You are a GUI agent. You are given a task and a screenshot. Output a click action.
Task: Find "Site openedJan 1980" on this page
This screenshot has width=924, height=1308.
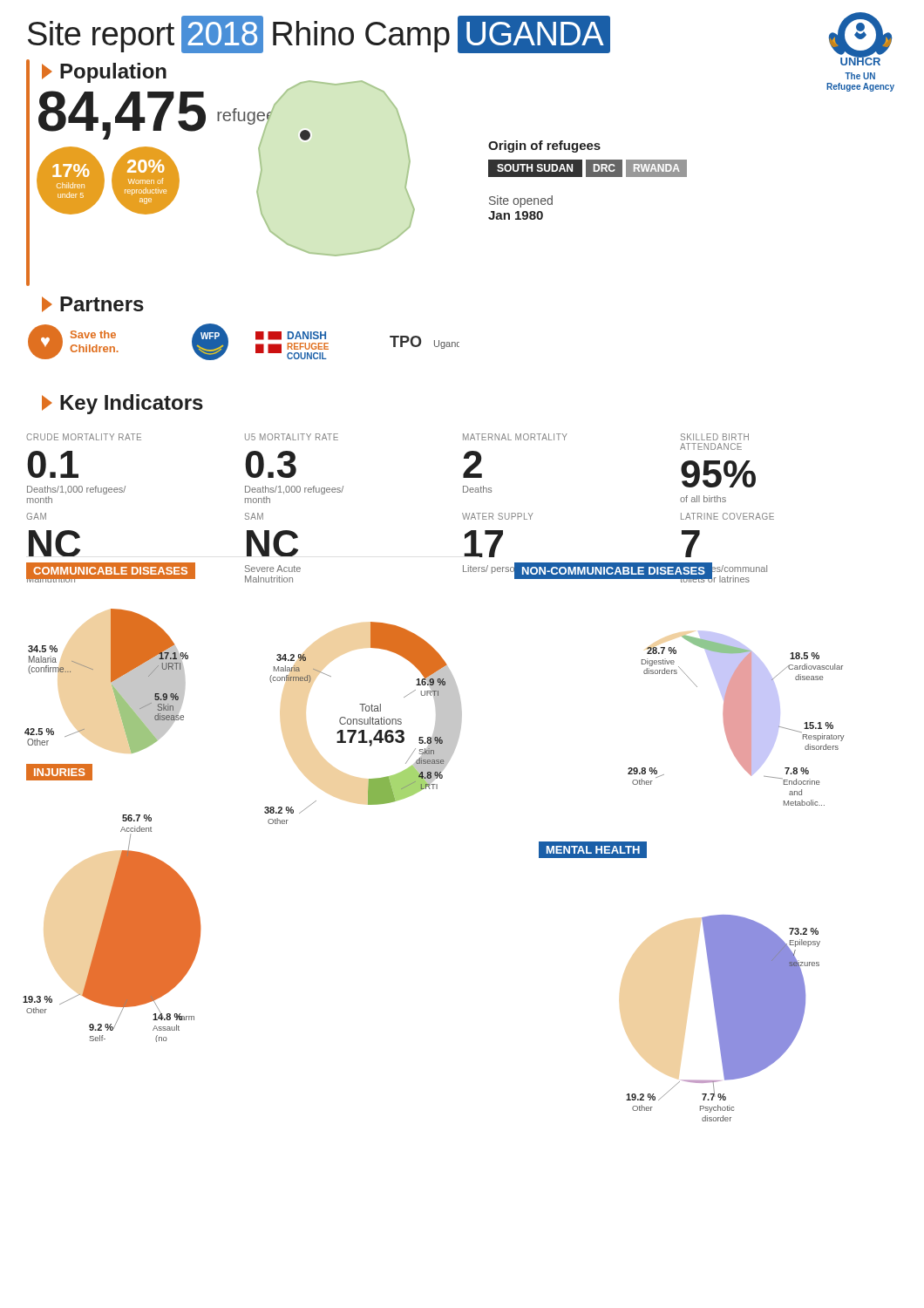[521, 208]
